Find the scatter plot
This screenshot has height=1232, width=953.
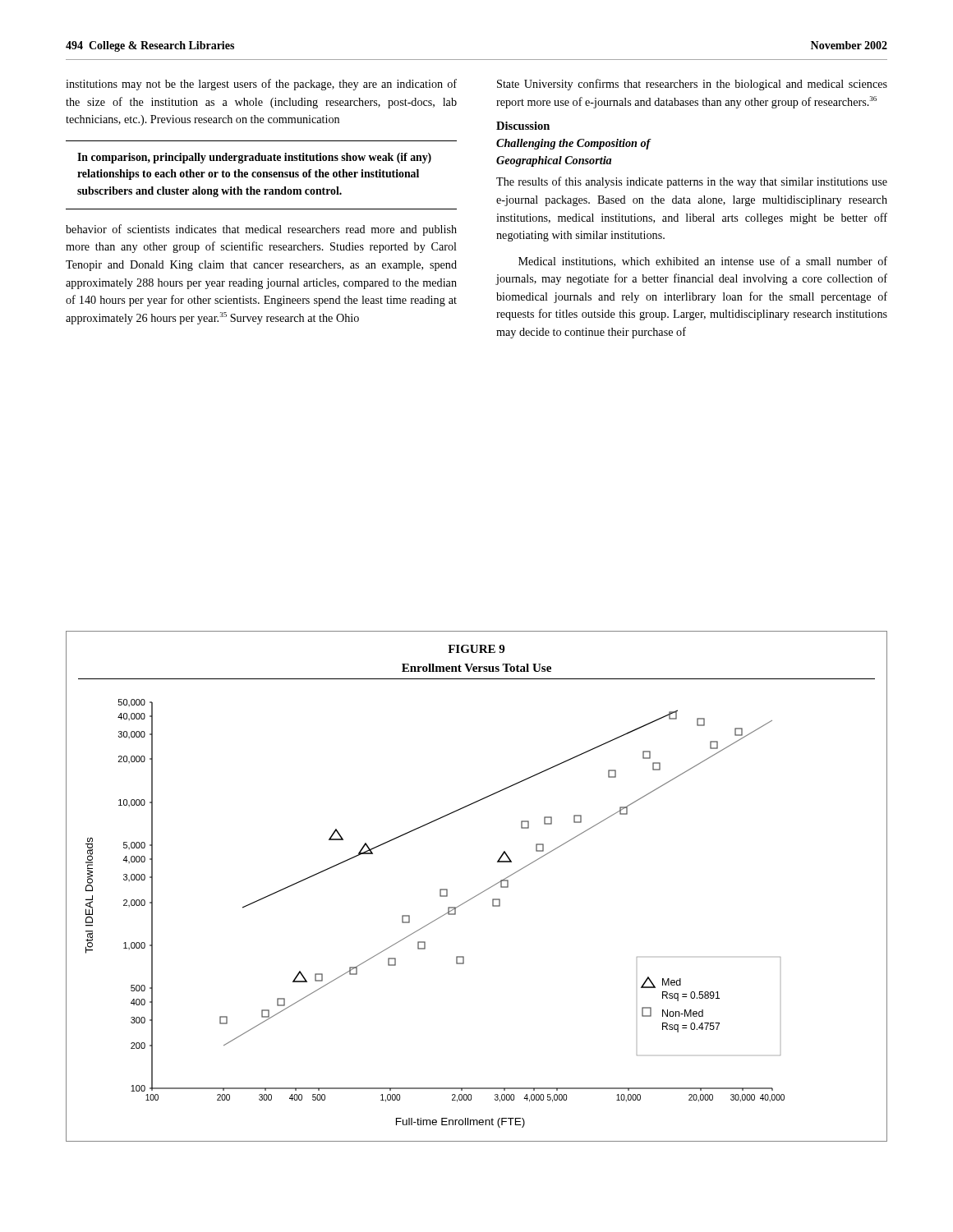[476, 886]
